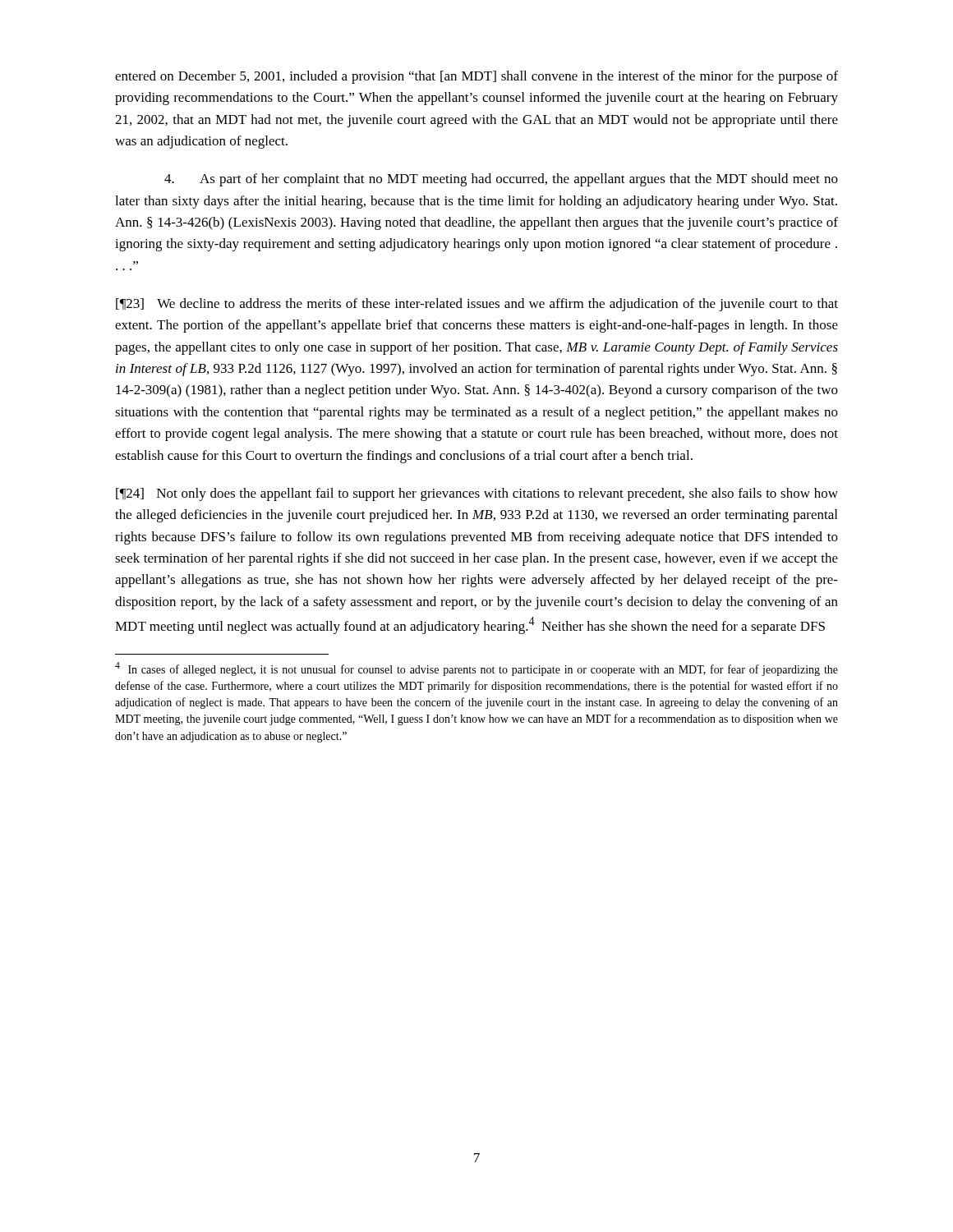Click the footnote
Viewport: 953px width, 1232px height.
pos(476,702)
